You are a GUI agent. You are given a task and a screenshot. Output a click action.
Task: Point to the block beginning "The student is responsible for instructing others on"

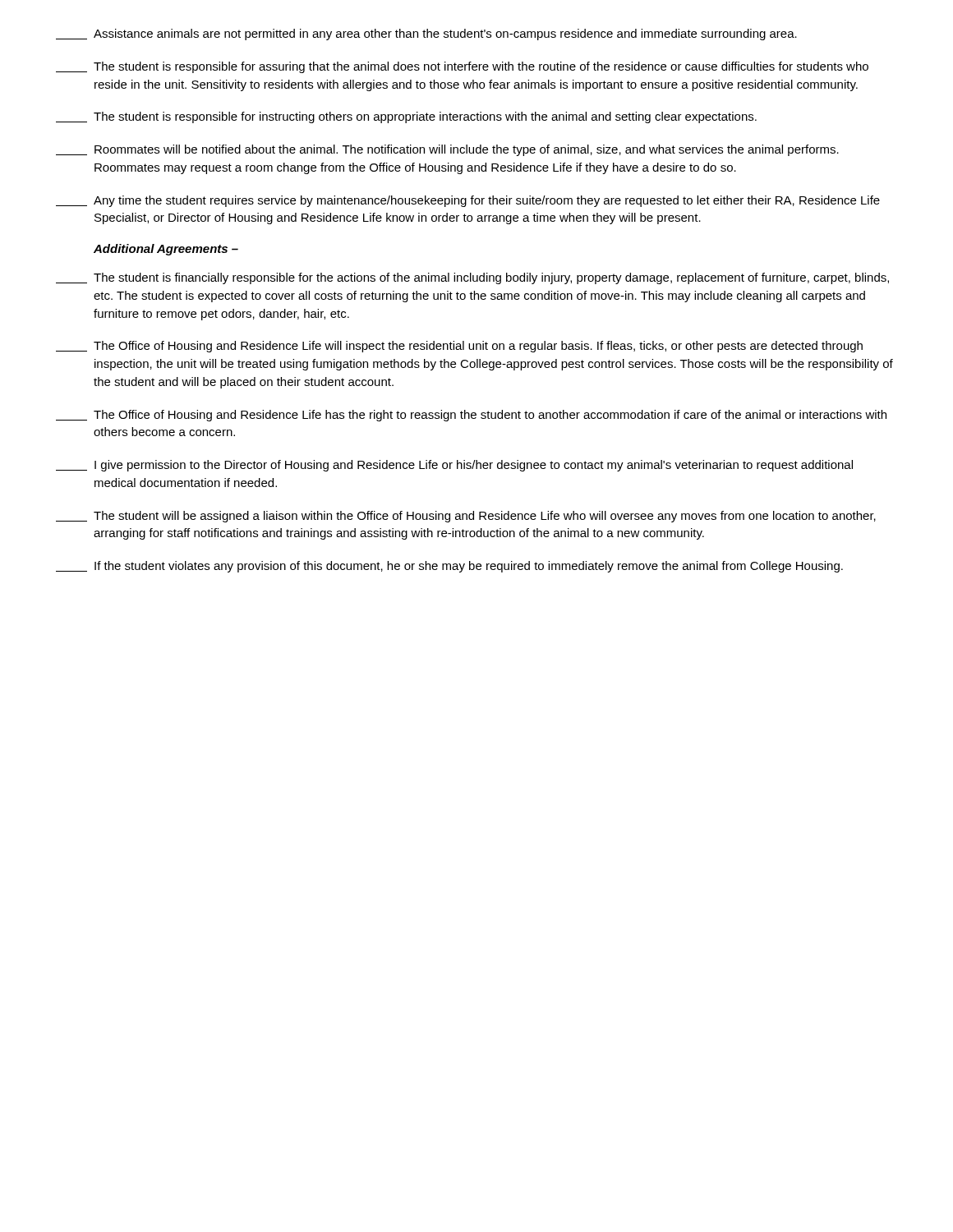(x=476, y=117)
